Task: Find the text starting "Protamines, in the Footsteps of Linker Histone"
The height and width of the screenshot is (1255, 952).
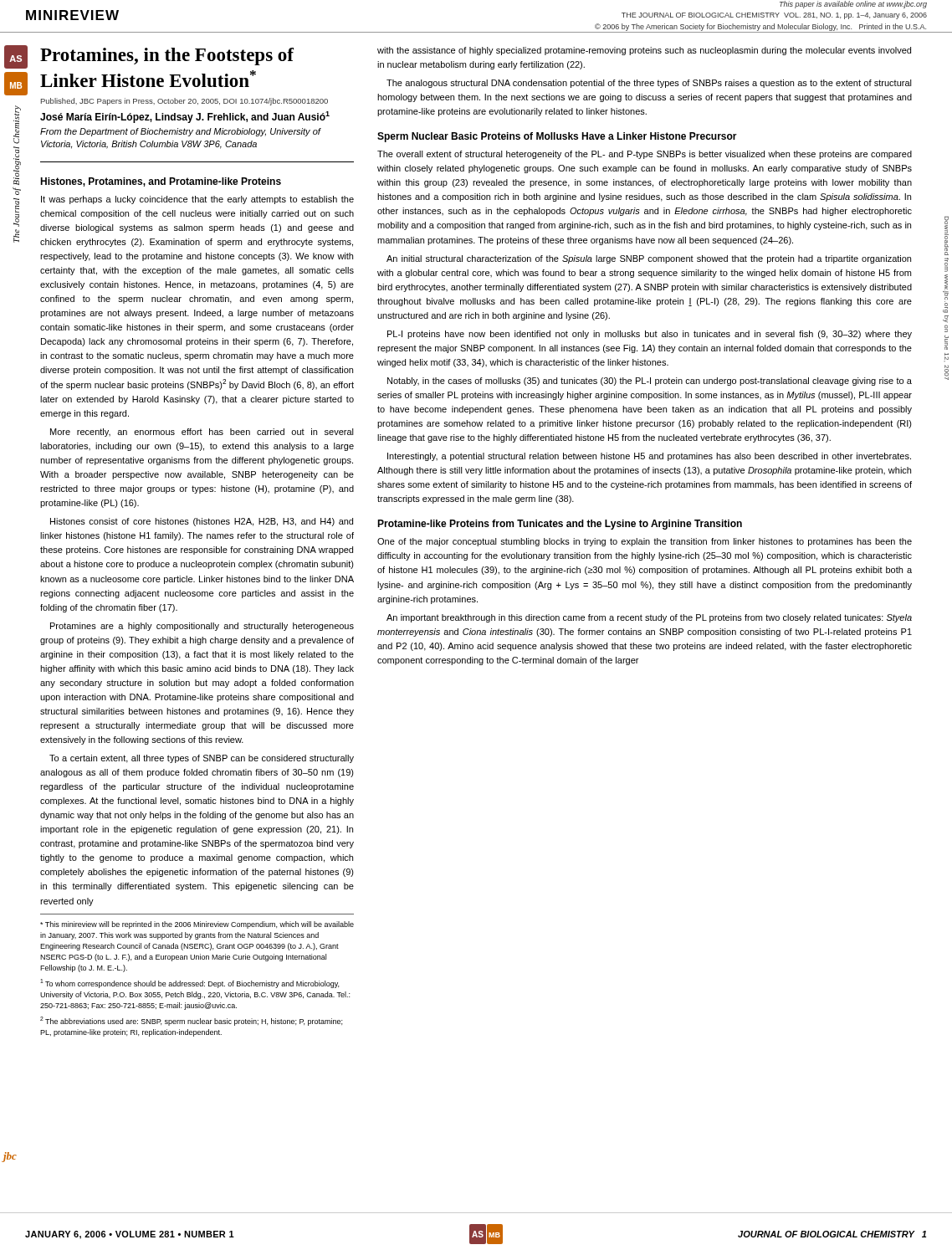Action: tap(167, 67)
